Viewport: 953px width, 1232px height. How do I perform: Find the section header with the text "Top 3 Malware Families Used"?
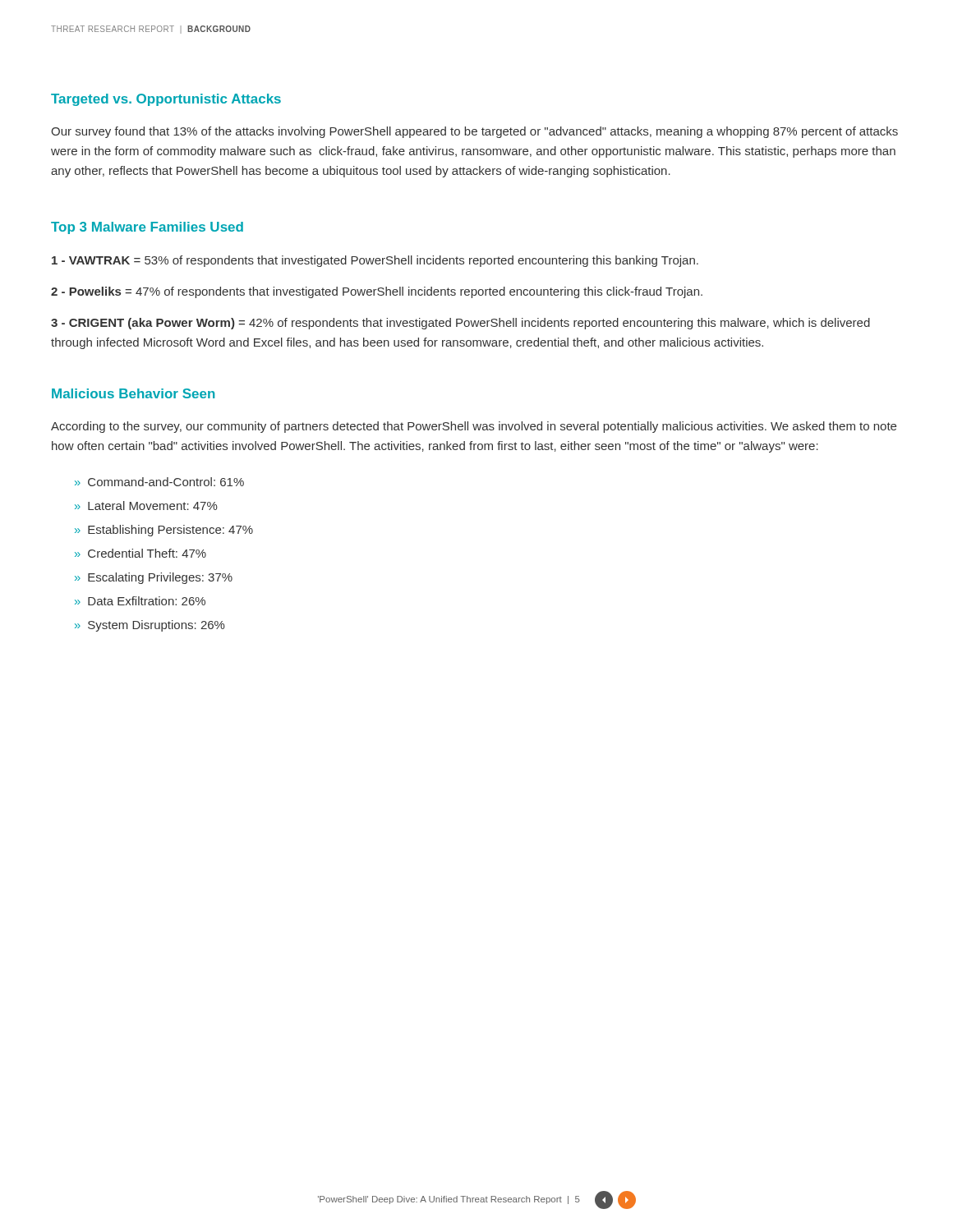tap(147, 227)
